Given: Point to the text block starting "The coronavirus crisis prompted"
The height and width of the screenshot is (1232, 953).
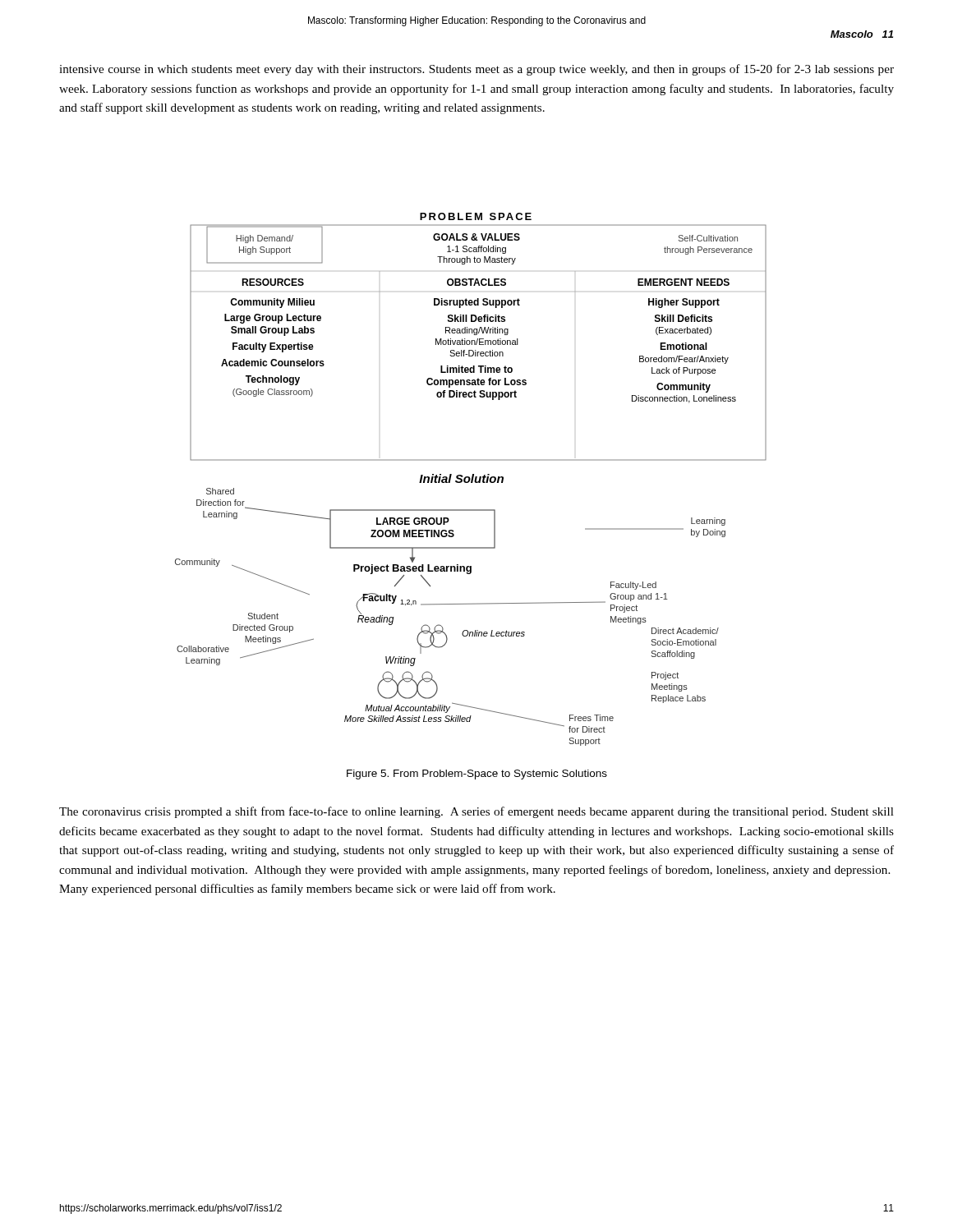Looking at the screenshot, I should click(x=476, y=850).
